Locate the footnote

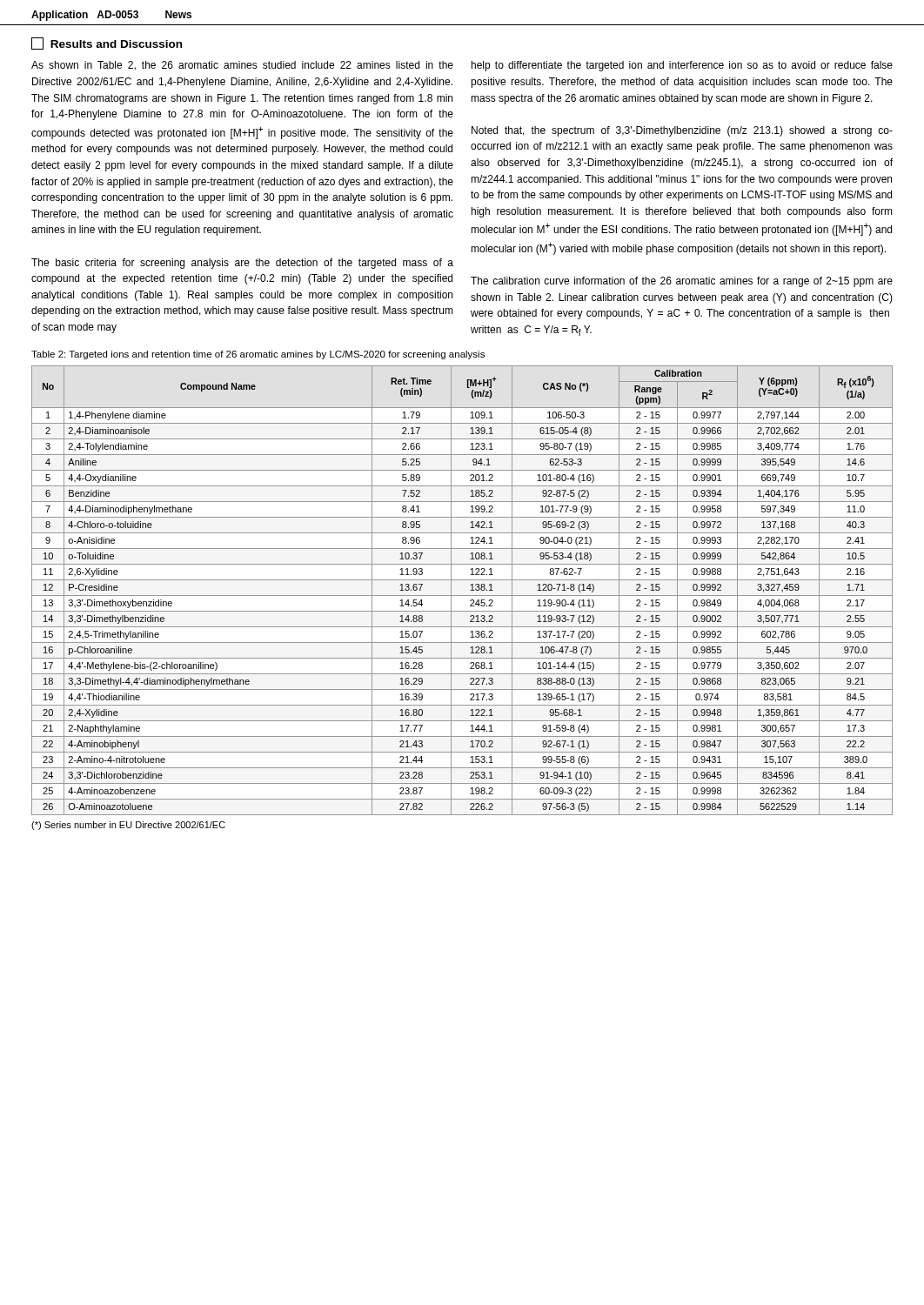point(128,825)
